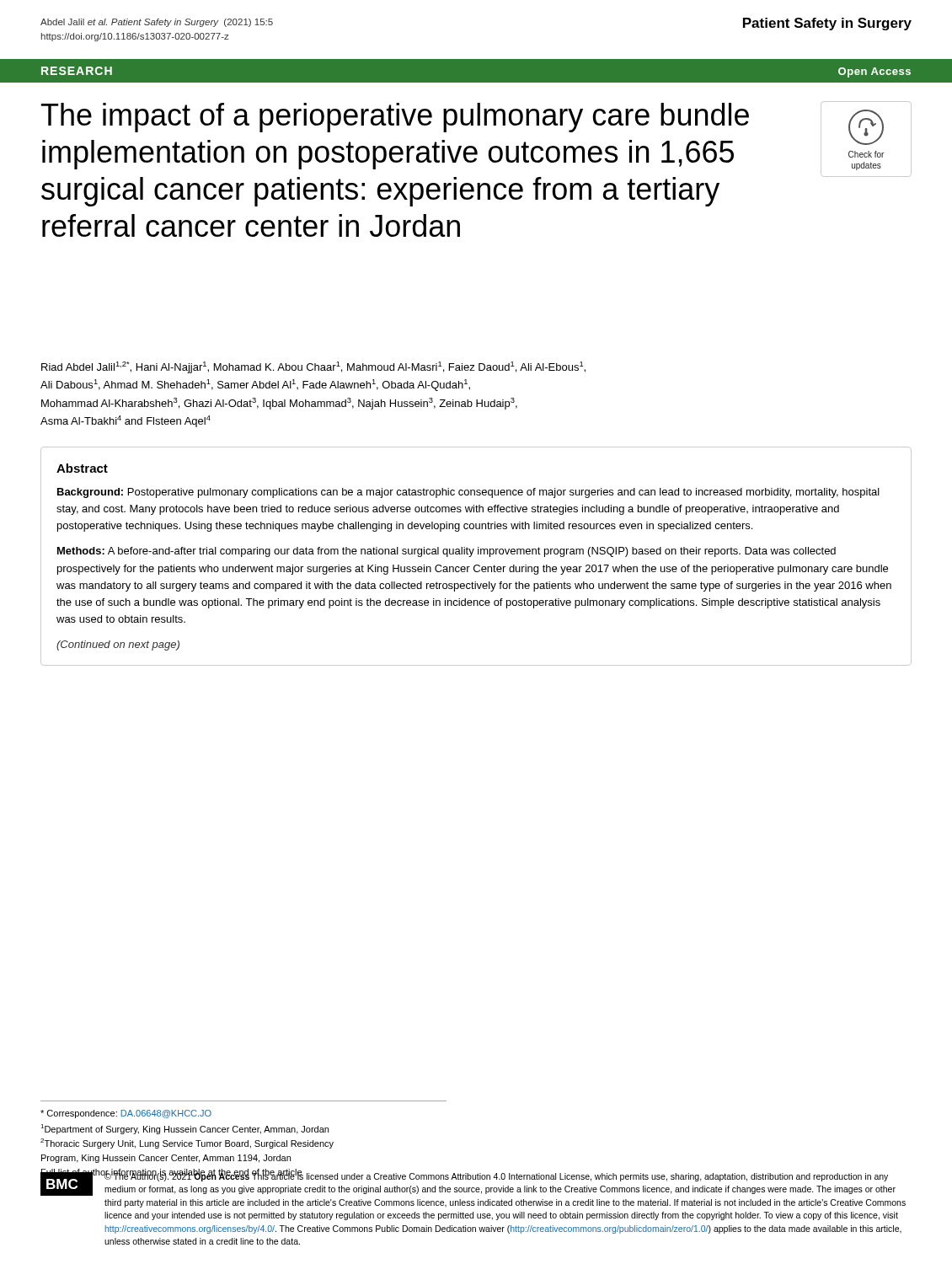This screenshot has width=952, height=1264.
Task: Locate the footnote containing "Correspondence: DA.06648@KHCC.JO 1Department of Surgery, King Hussein"
Action: [x=187, y=1143]
